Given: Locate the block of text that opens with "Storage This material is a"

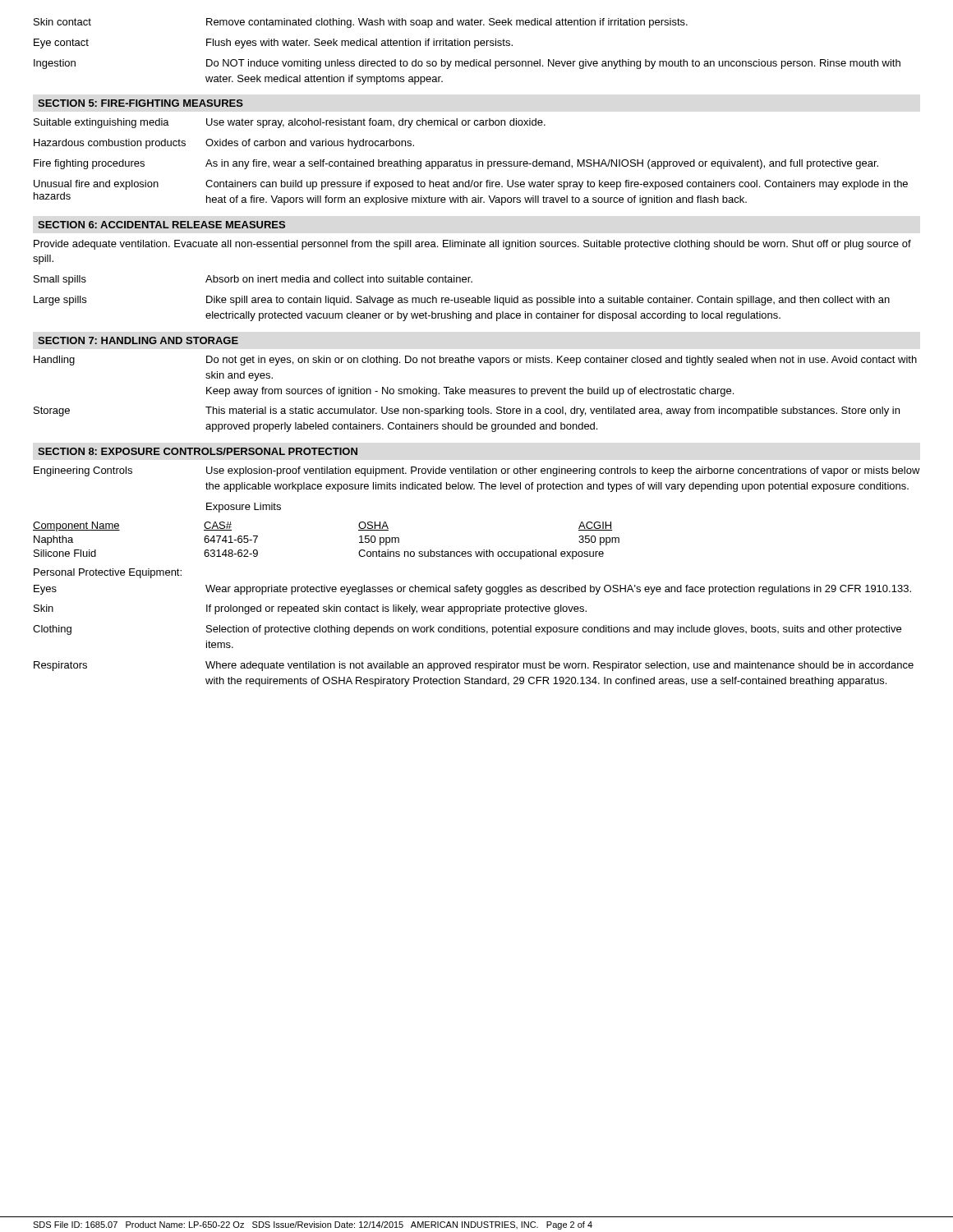Looking at the screenshot, I should (476, 419).
